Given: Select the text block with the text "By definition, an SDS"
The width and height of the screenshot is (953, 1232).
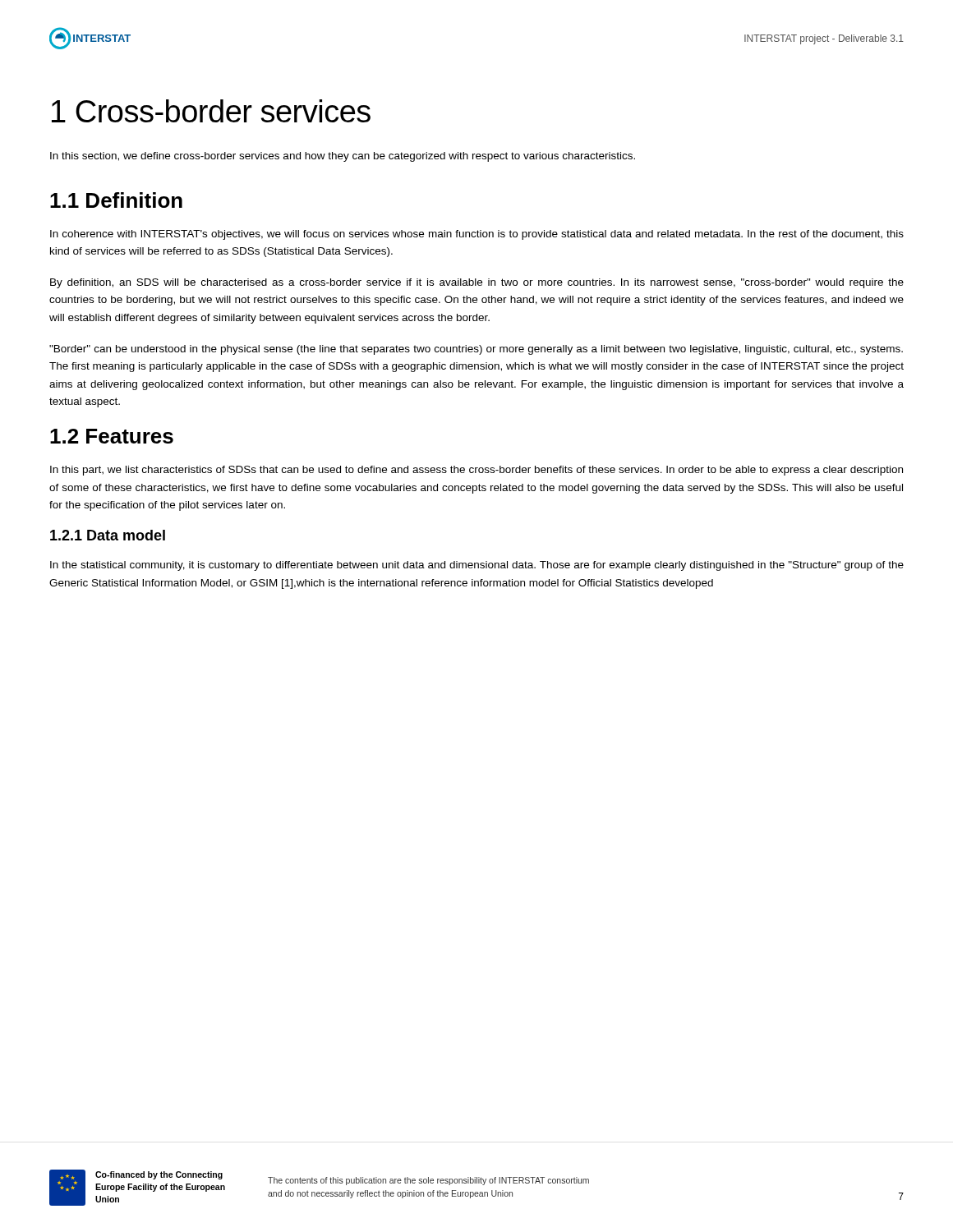Looking at the screenshot, I should click(476, 300).
